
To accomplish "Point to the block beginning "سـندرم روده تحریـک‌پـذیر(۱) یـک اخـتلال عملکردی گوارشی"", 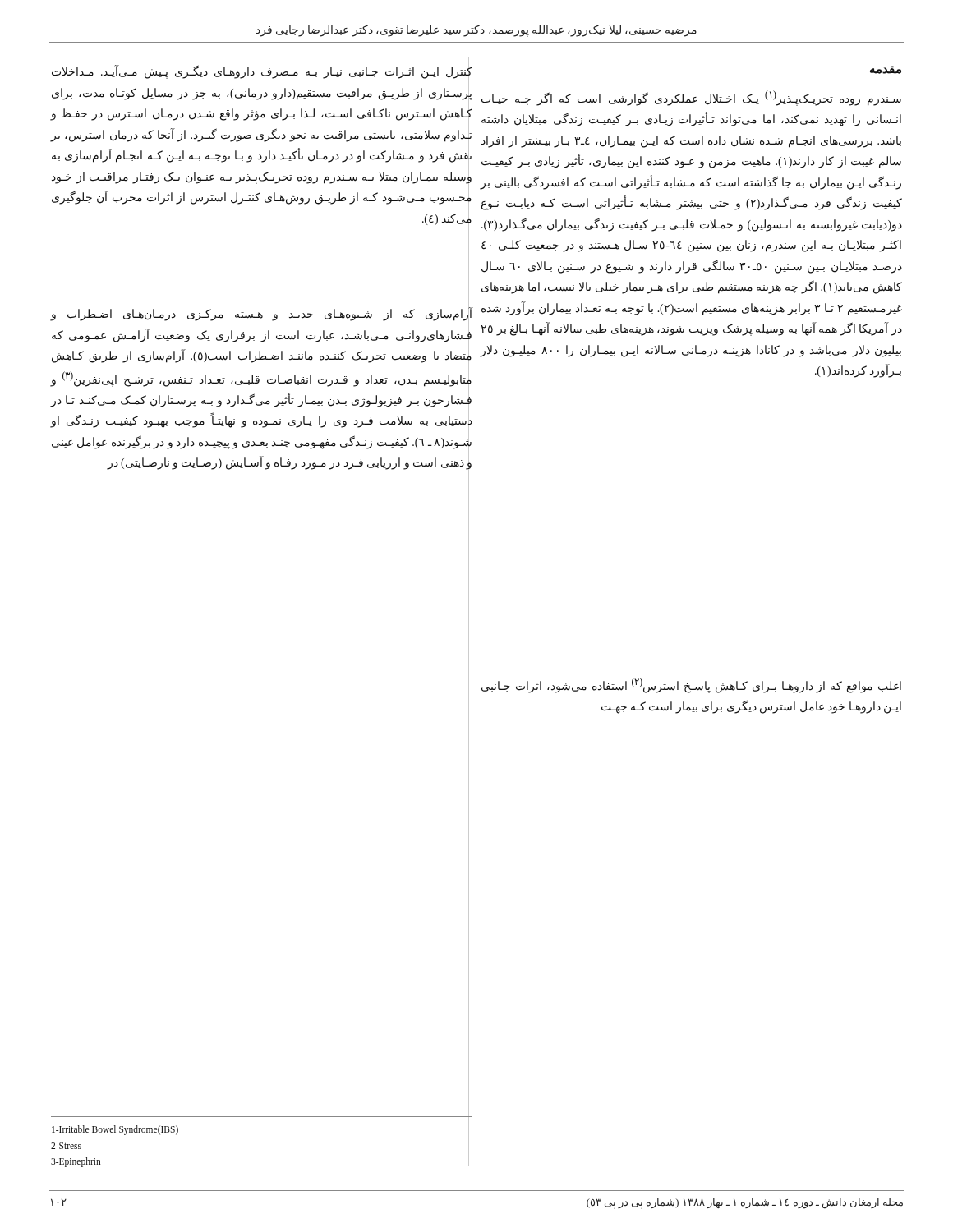I will 691,233.
